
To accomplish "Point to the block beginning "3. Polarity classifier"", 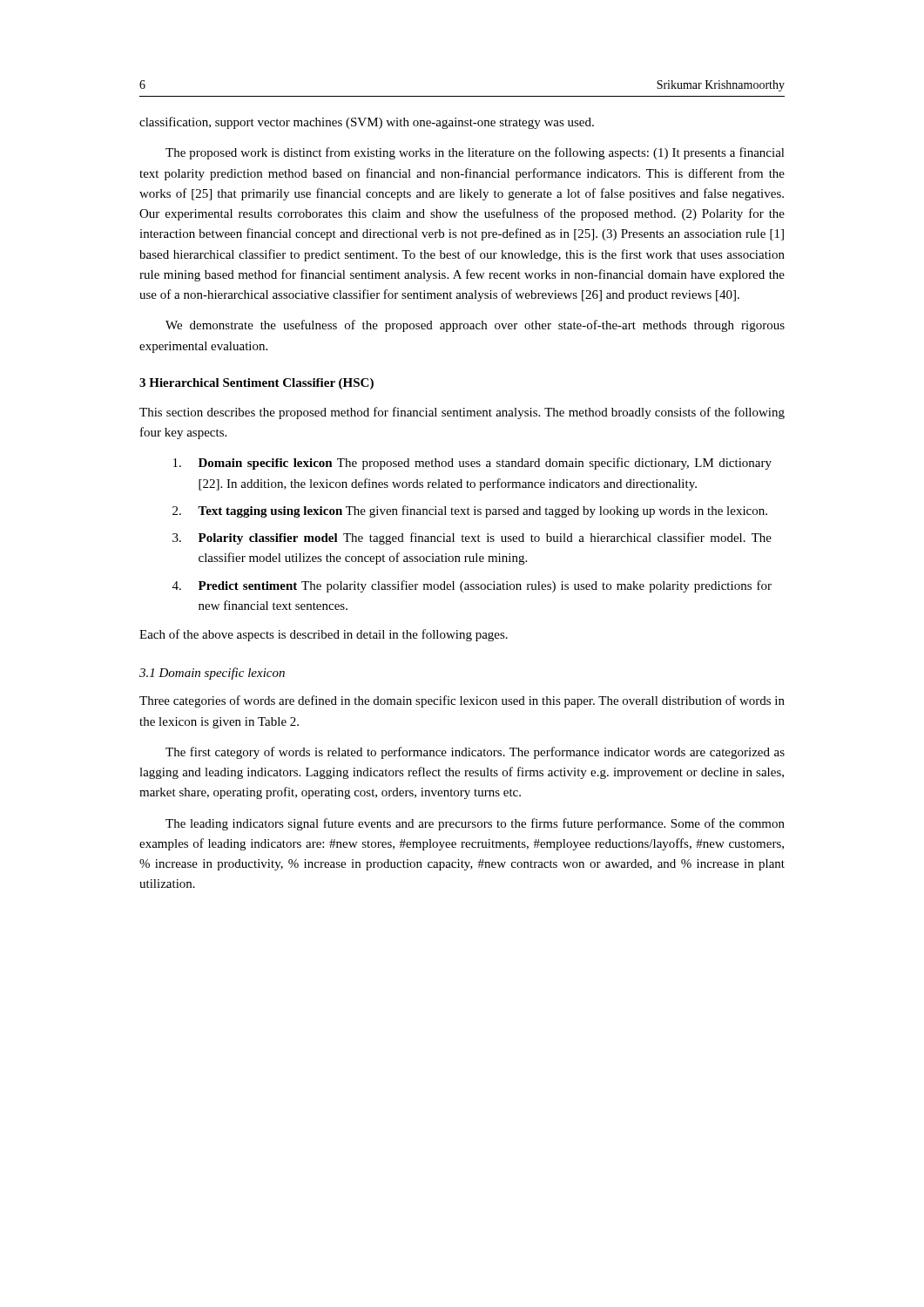I will [462, 548].
